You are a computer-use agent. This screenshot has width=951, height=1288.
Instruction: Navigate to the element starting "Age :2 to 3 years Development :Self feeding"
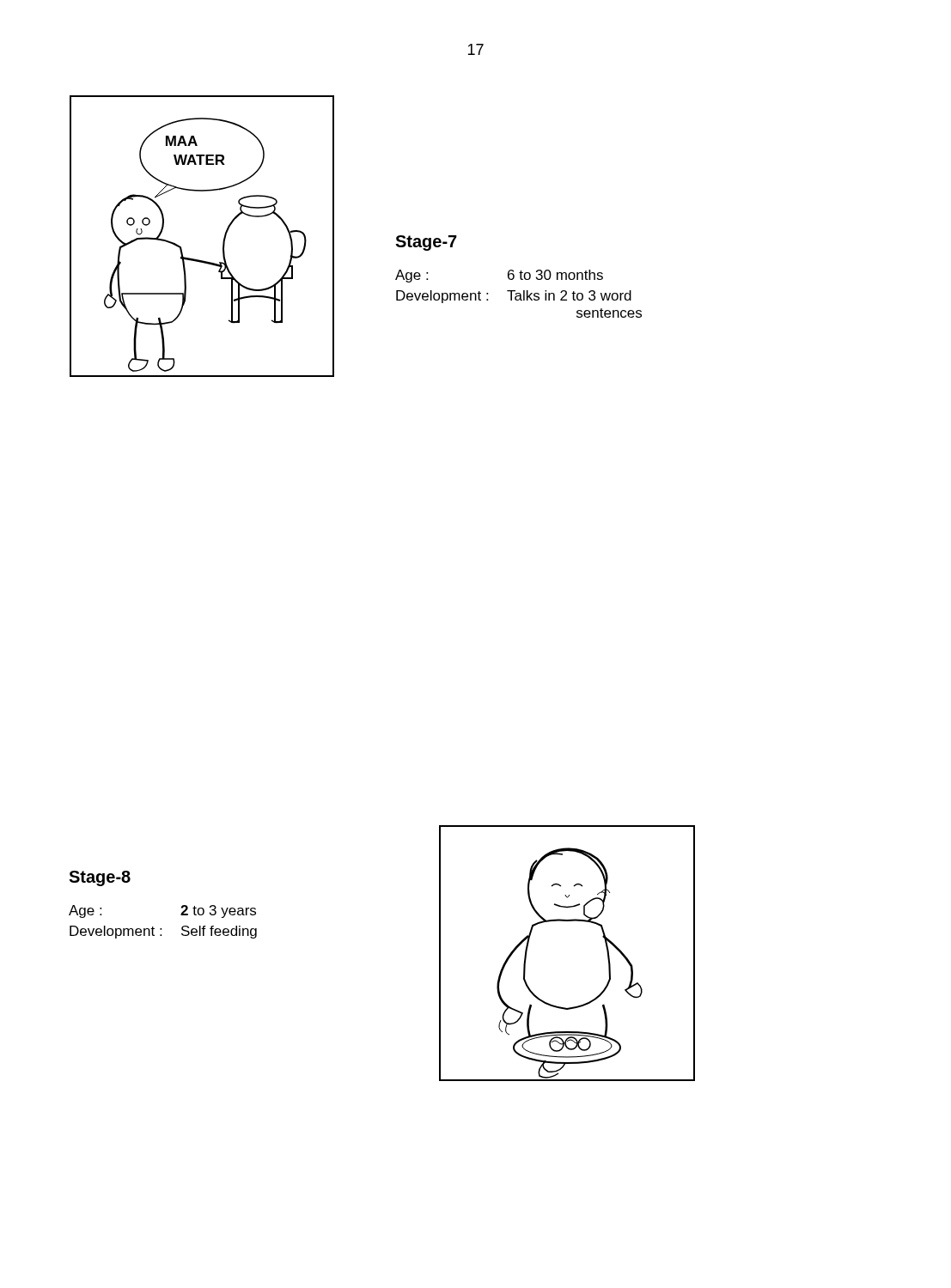tap(223, 921)
